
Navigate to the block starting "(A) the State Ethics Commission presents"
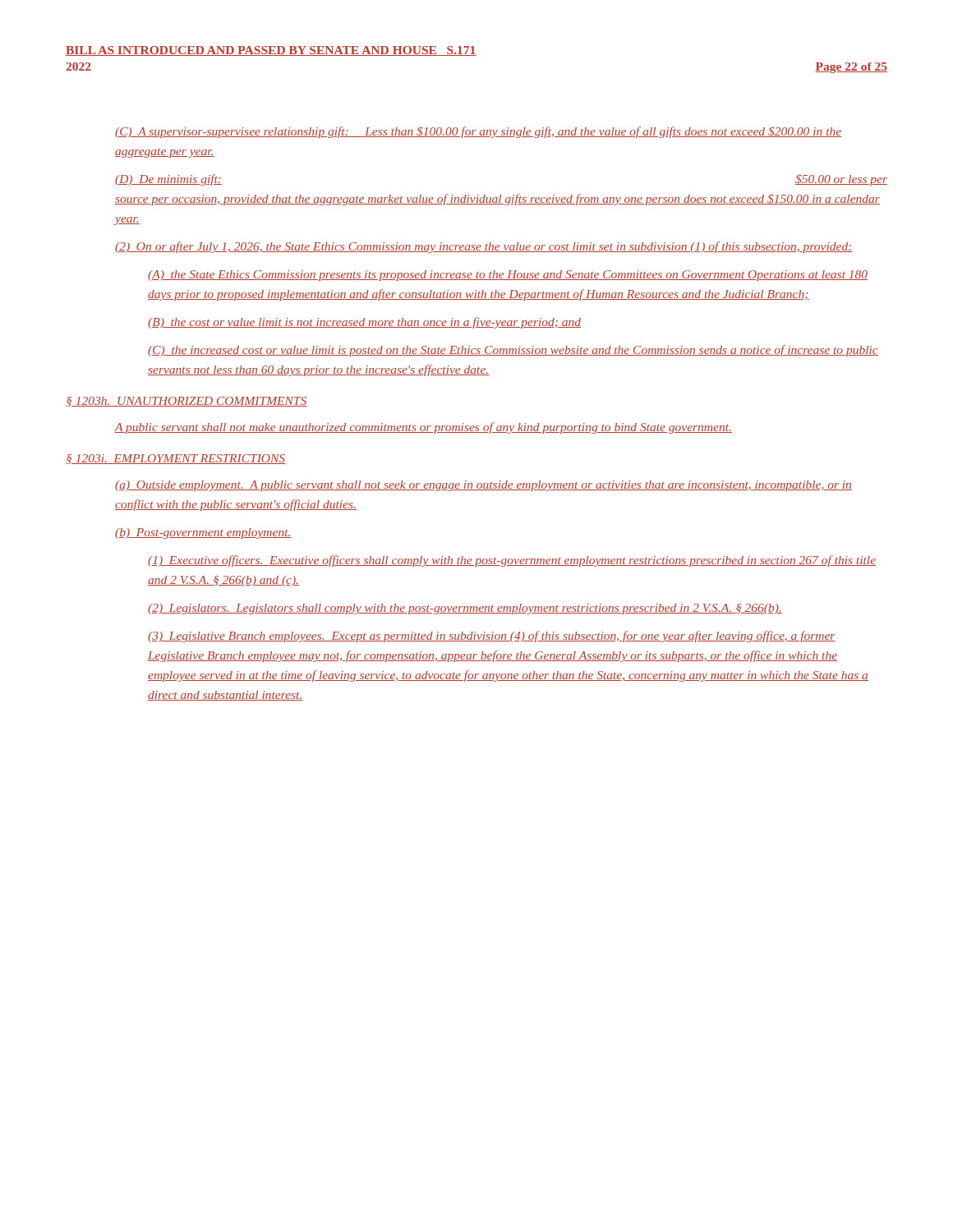coord(518,284)
